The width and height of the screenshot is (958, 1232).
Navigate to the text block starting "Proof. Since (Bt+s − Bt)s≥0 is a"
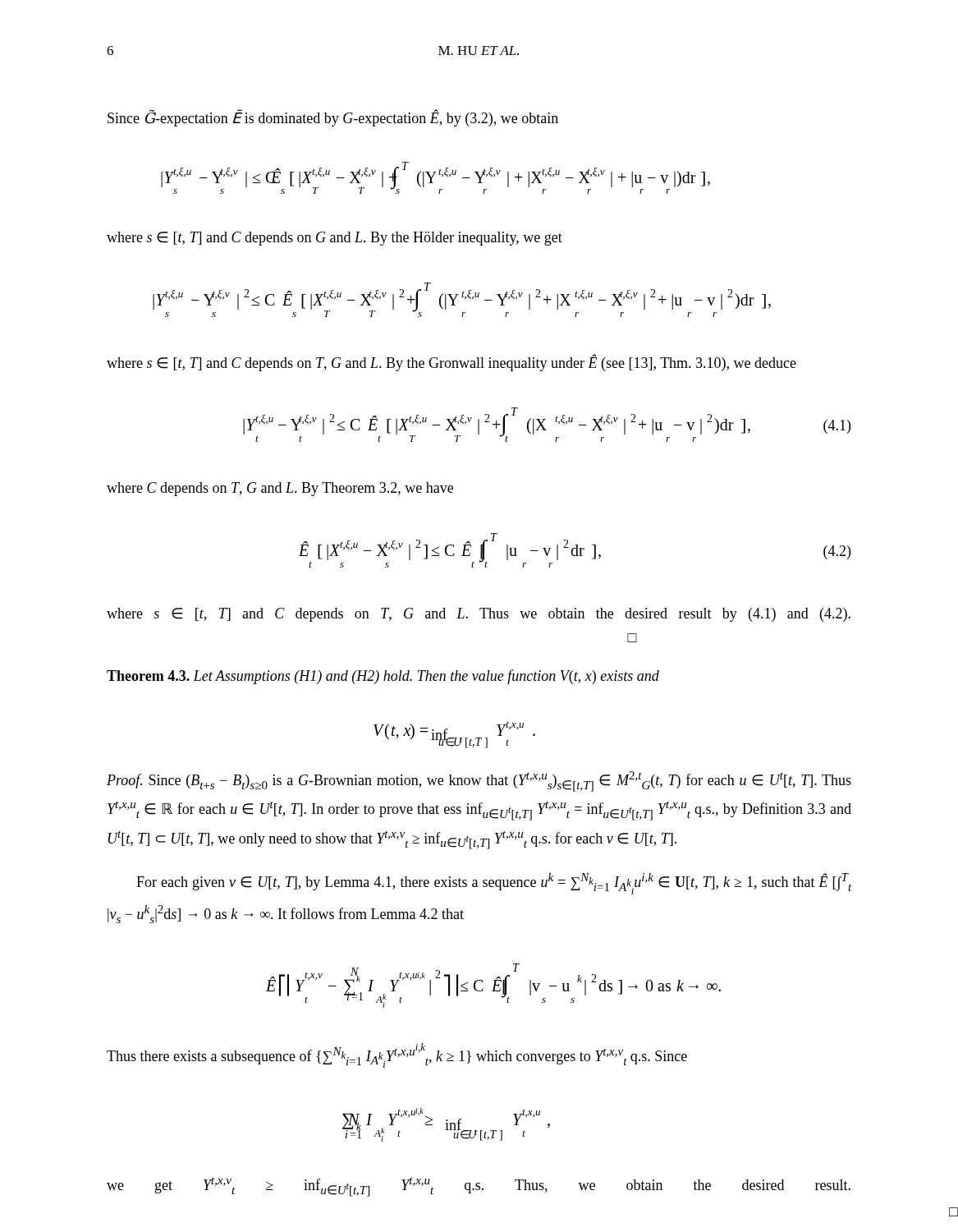point(479,809)
